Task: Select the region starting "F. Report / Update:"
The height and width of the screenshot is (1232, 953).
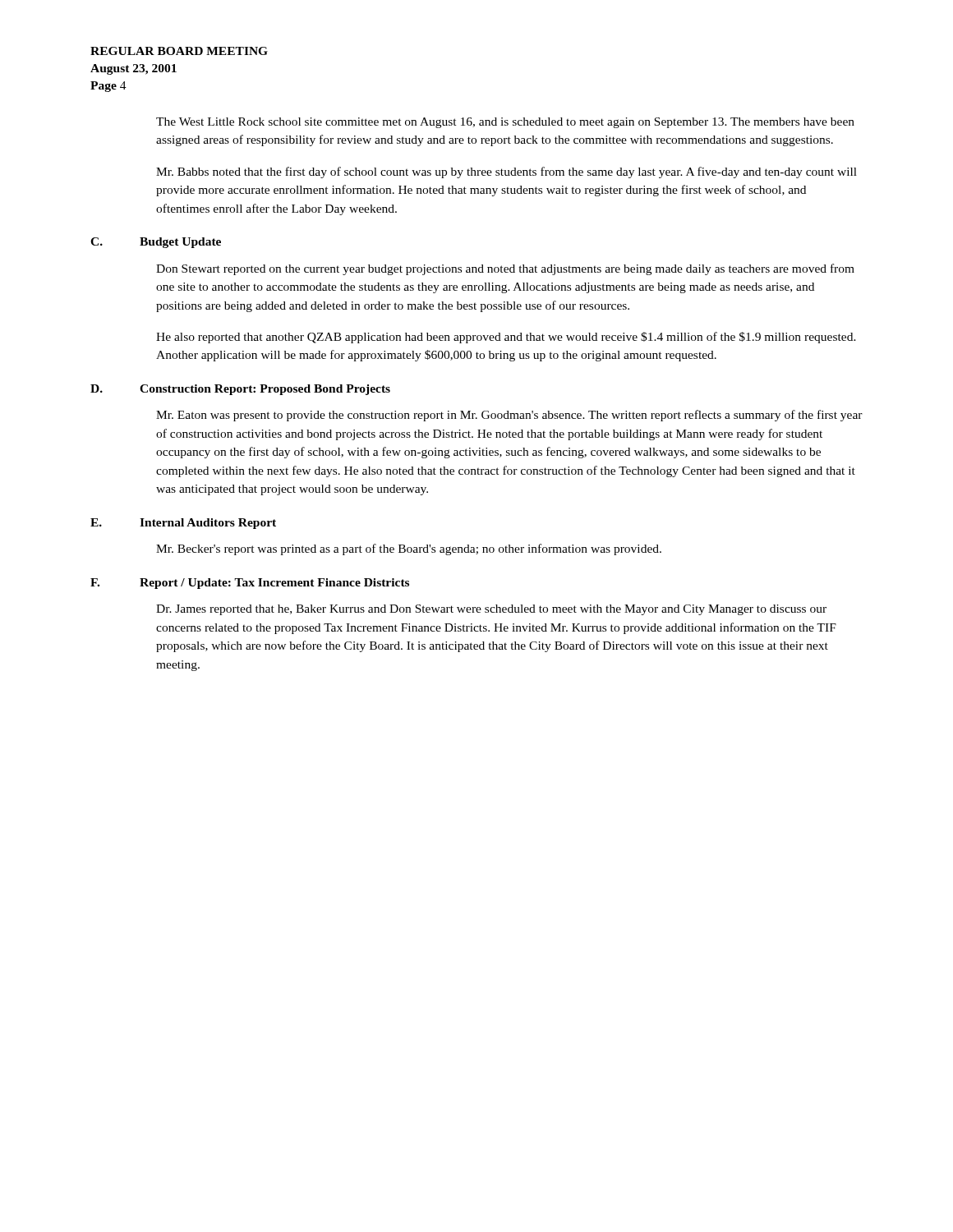Action: (250, 582)
